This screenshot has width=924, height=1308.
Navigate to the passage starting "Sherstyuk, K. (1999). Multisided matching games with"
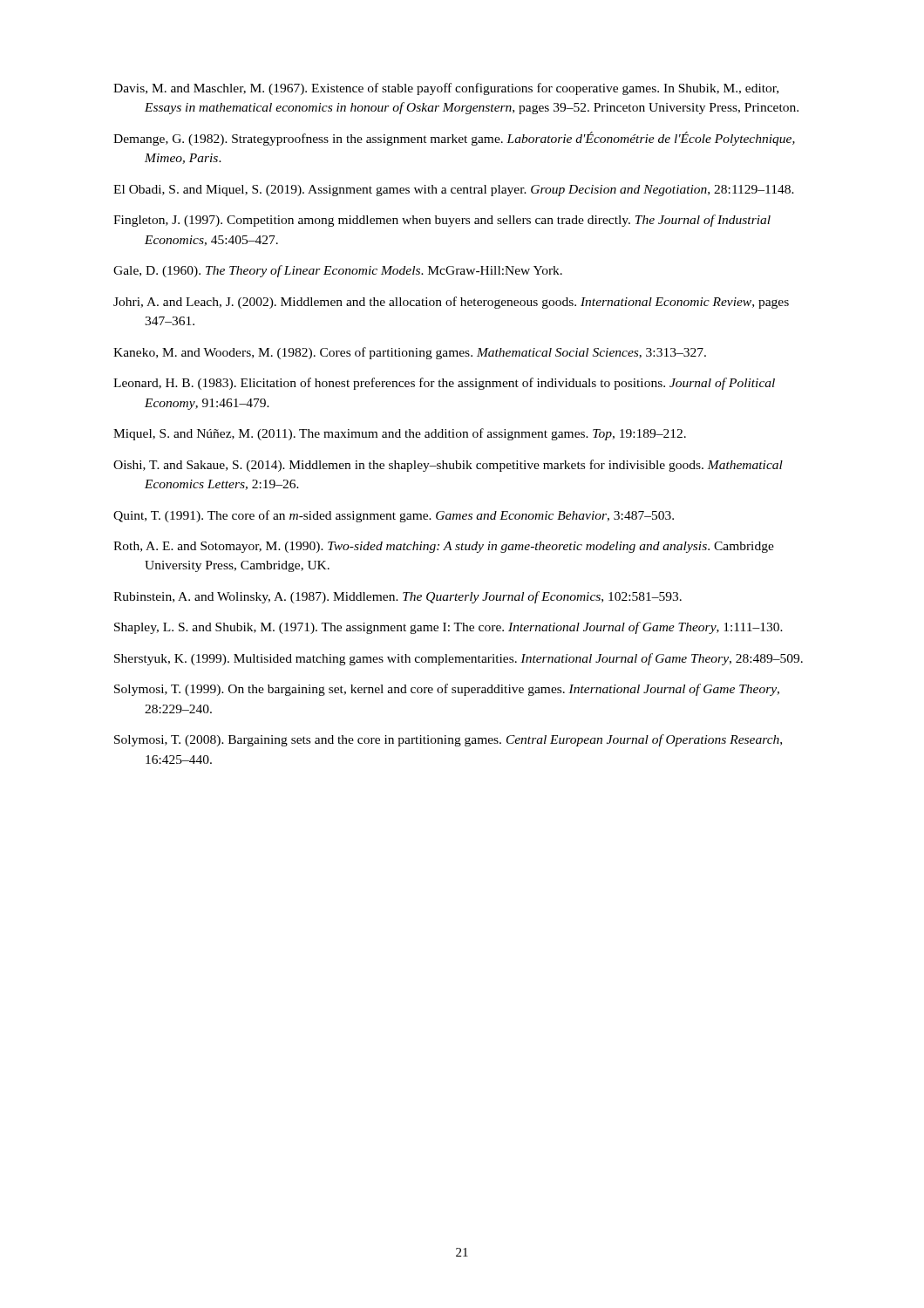[x=458, y=658]
